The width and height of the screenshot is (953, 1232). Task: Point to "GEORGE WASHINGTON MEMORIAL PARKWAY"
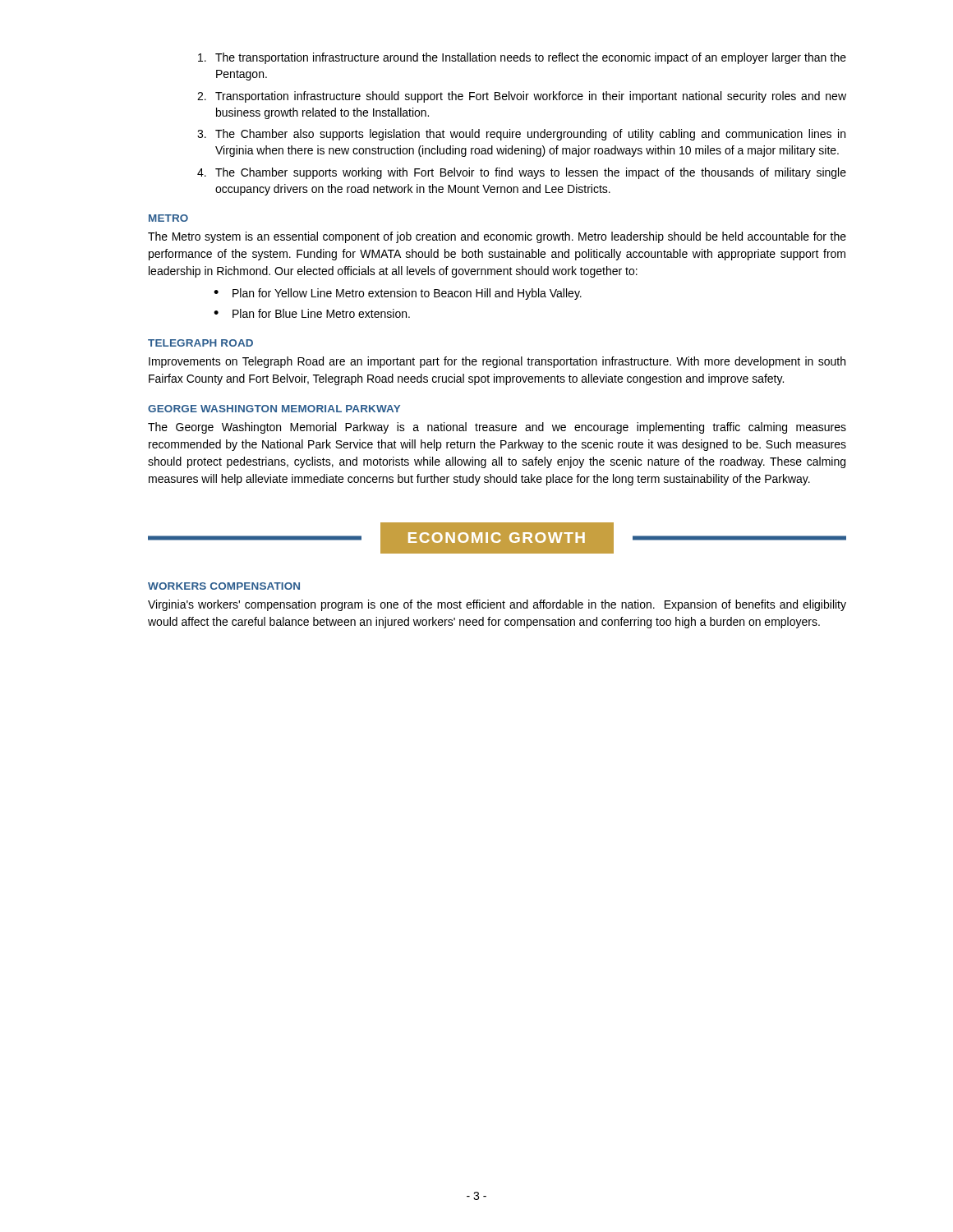tap(274, 409)
